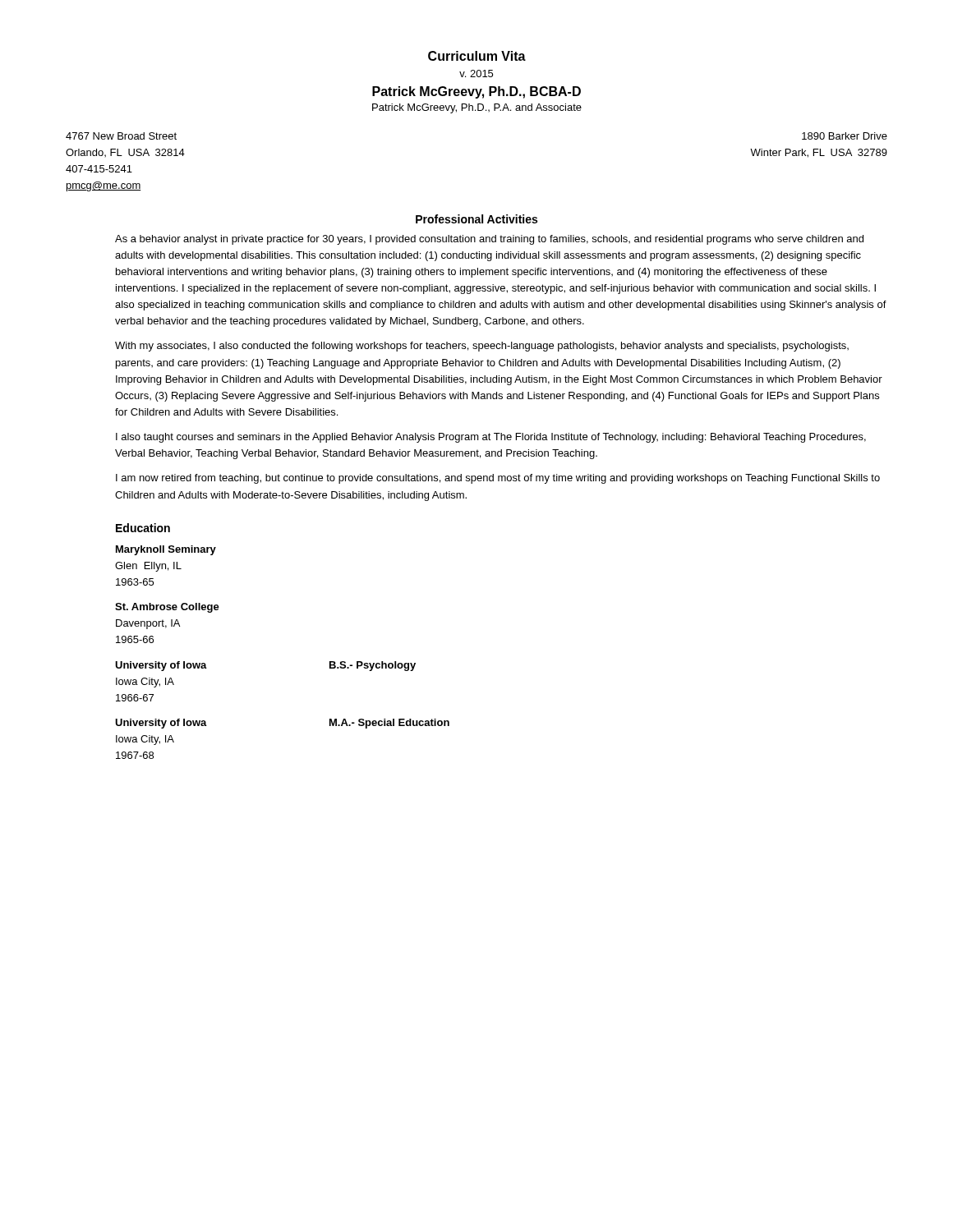Find the block on this page that starts "I also taught courses"

pos(491,445)
